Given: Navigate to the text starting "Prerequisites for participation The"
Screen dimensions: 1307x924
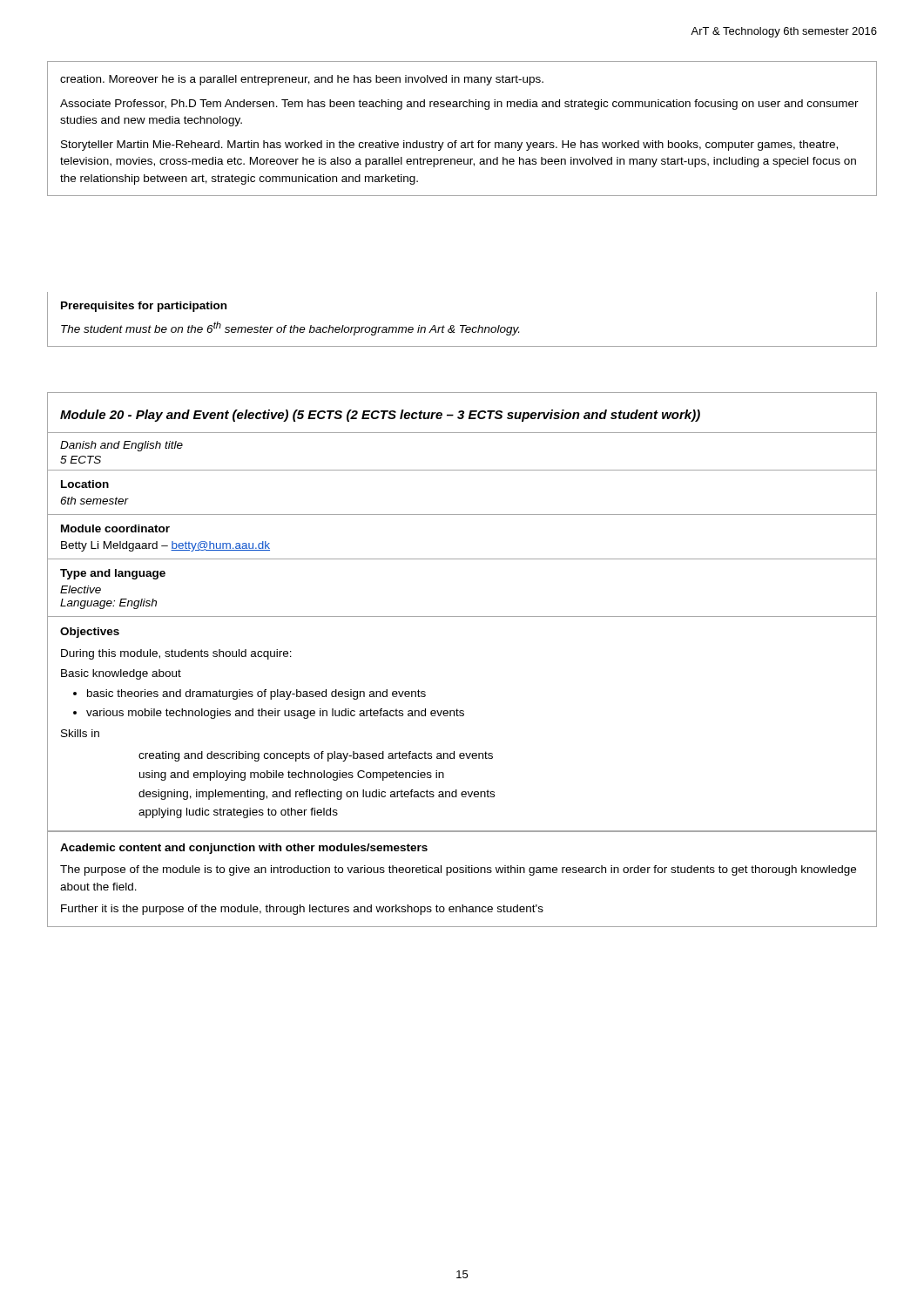Looking at the screenshot, I should pyautogui.click(x=462, y=318).
